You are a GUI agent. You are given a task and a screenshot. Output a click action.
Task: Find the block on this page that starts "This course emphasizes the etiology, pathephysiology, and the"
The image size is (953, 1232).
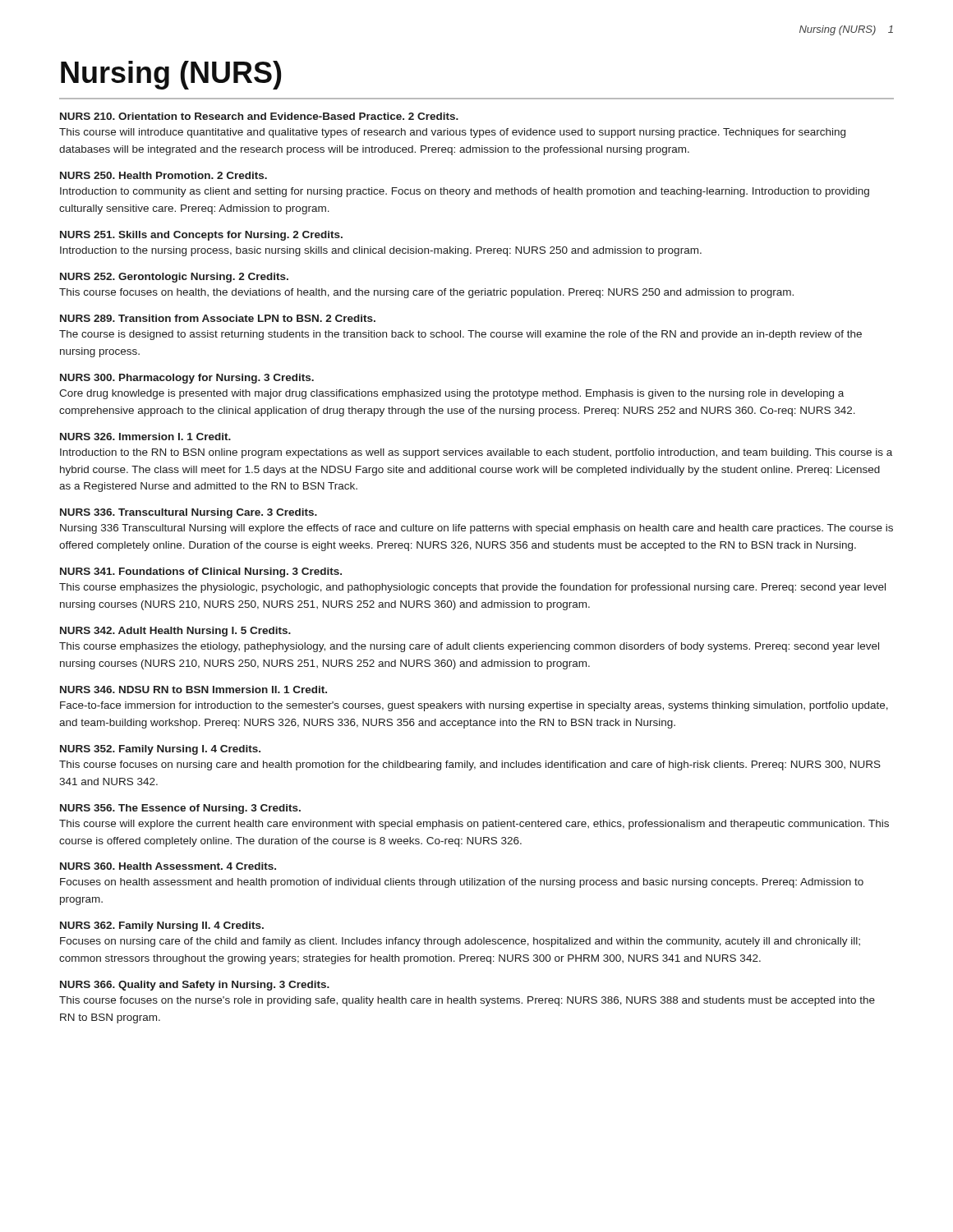click(x=476, y=655)
